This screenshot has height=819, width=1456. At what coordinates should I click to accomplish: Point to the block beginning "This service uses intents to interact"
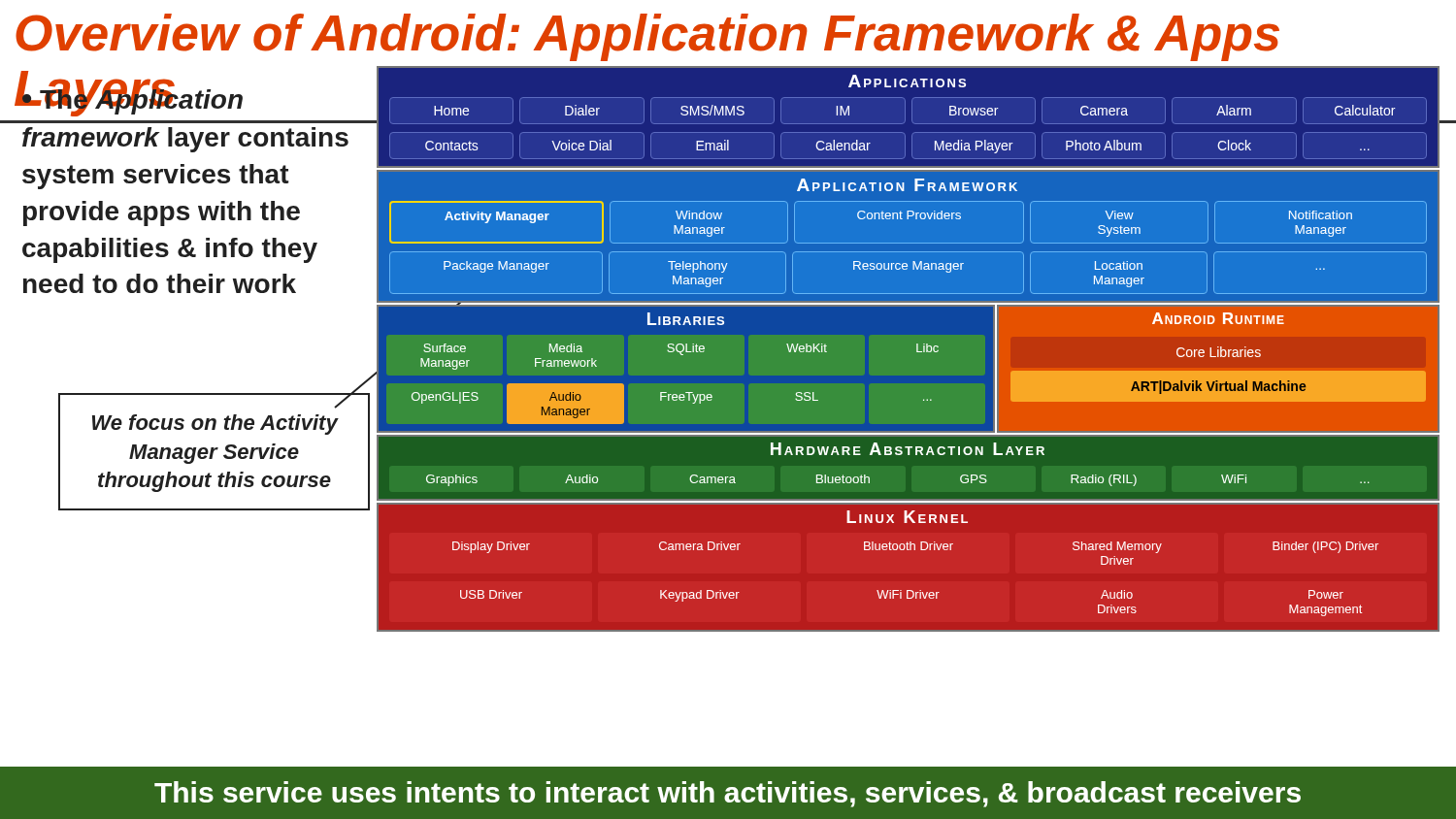(728, 792)
